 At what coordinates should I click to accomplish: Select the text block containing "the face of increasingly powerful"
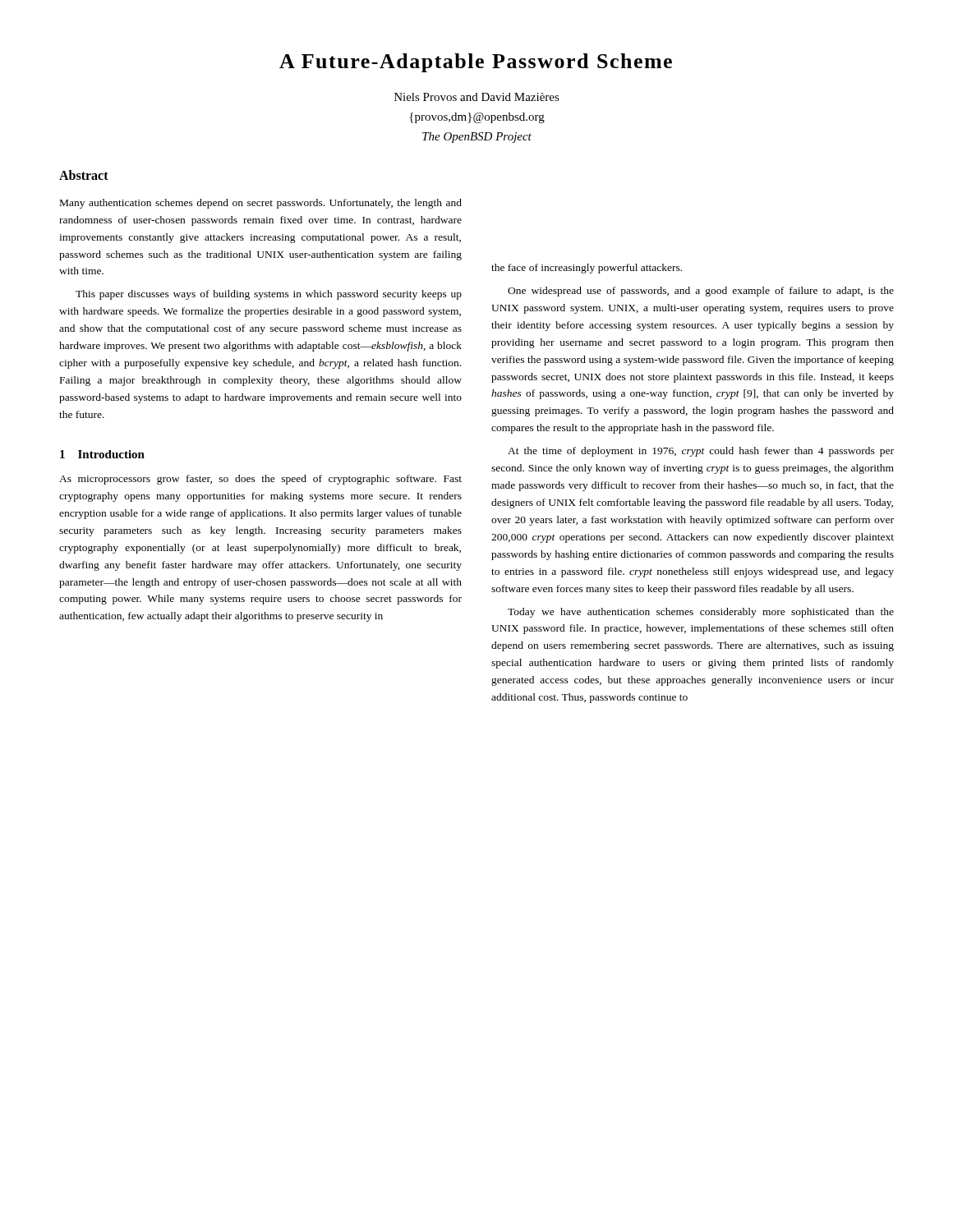coord(693,483)
